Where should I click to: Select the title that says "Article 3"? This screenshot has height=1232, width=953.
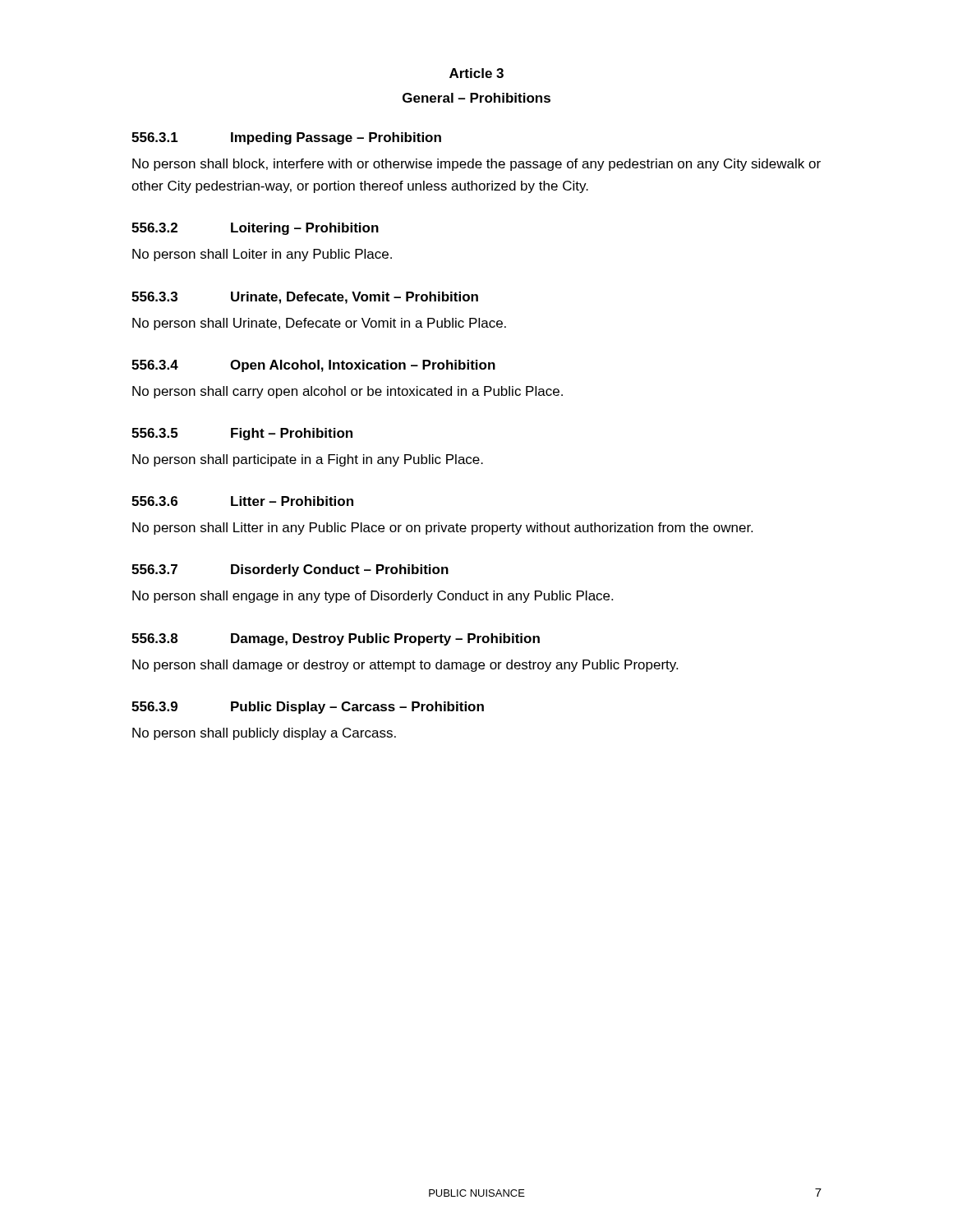tap(476, 73)
